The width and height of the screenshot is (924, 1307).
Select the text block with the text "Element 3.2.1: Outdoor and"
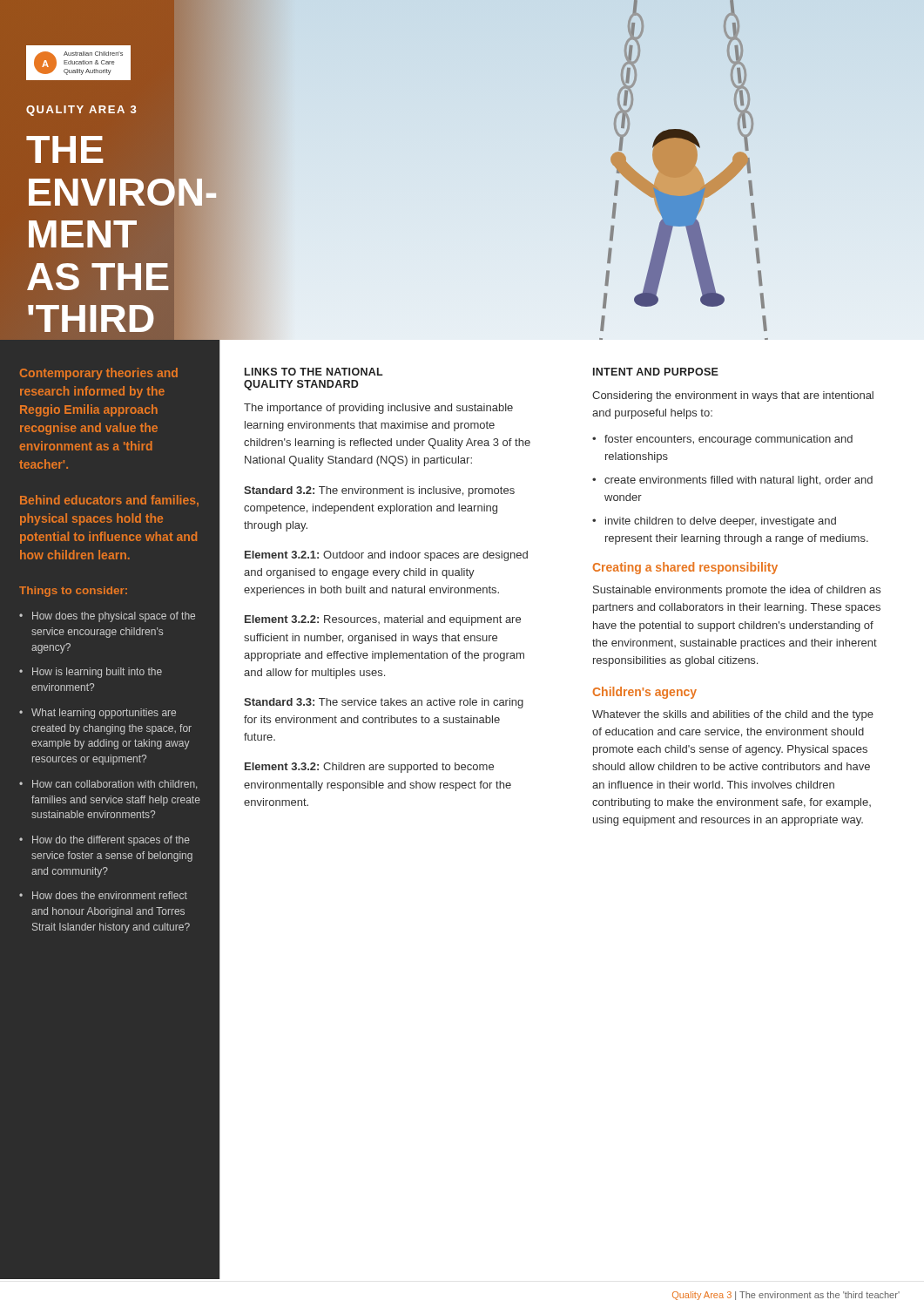(386, 572)
